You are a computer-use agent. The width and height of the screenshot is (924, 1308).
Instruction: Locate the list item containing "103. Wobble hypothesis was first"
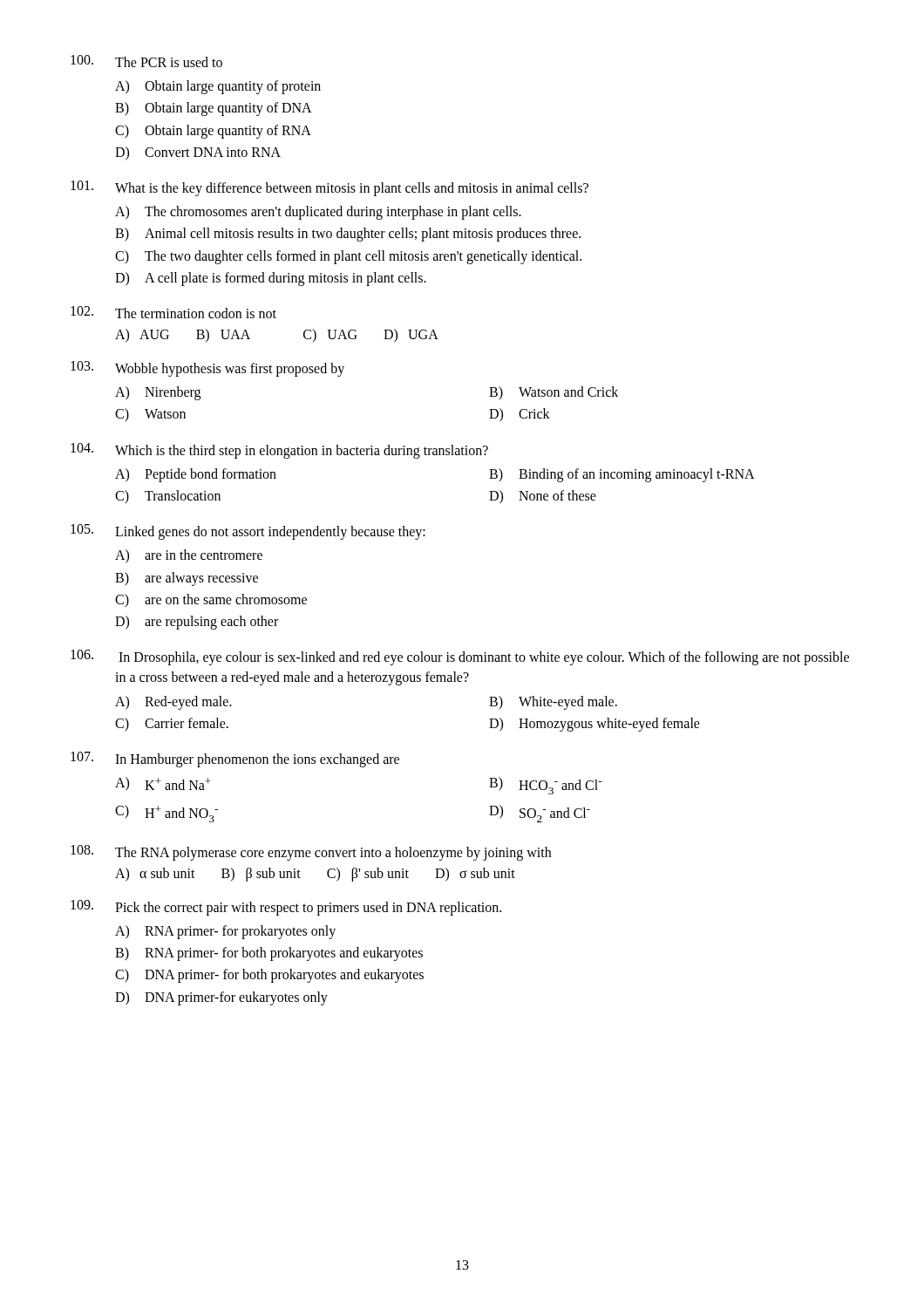207,369
